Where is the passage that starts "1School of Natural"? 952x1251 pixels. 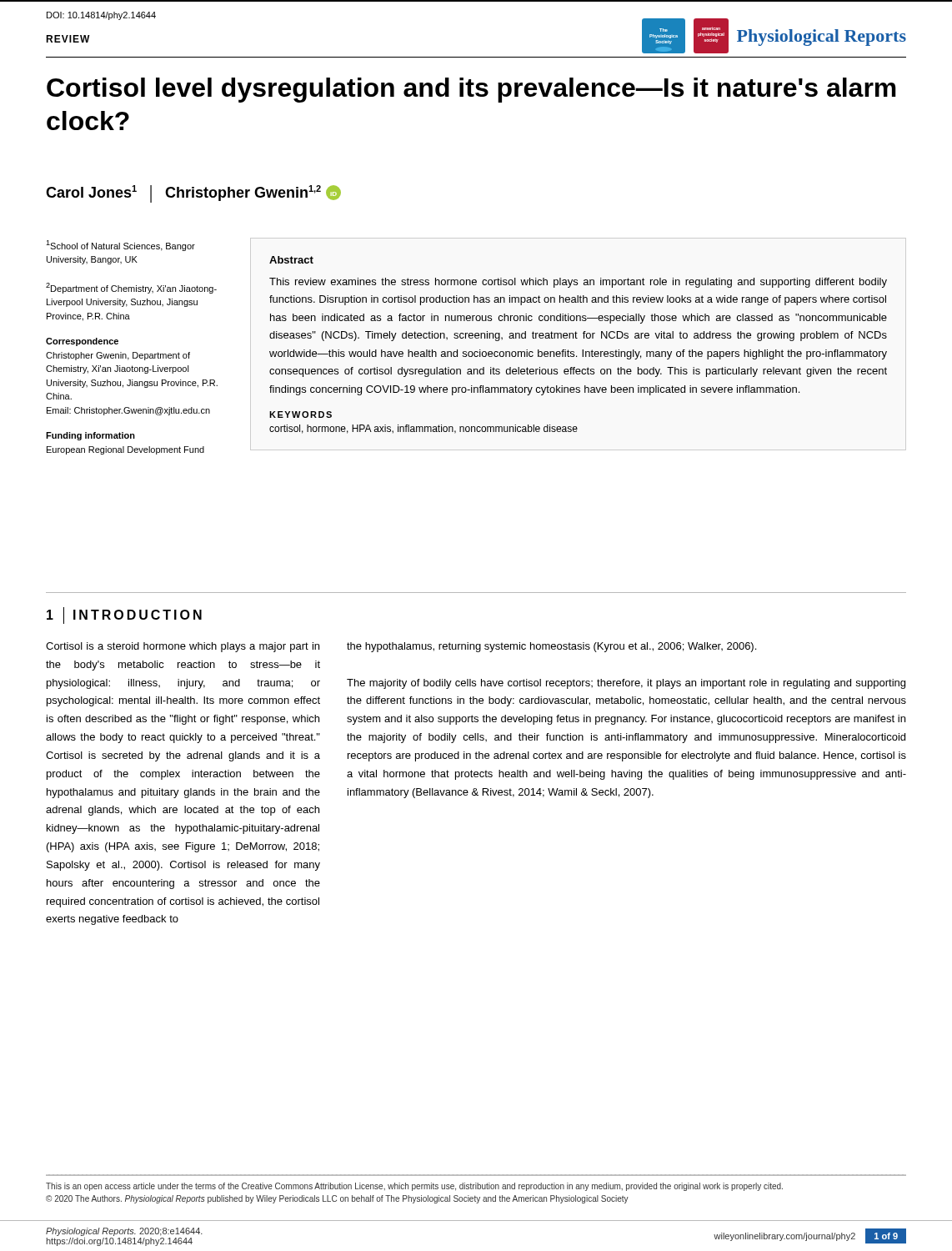[131, 280]
